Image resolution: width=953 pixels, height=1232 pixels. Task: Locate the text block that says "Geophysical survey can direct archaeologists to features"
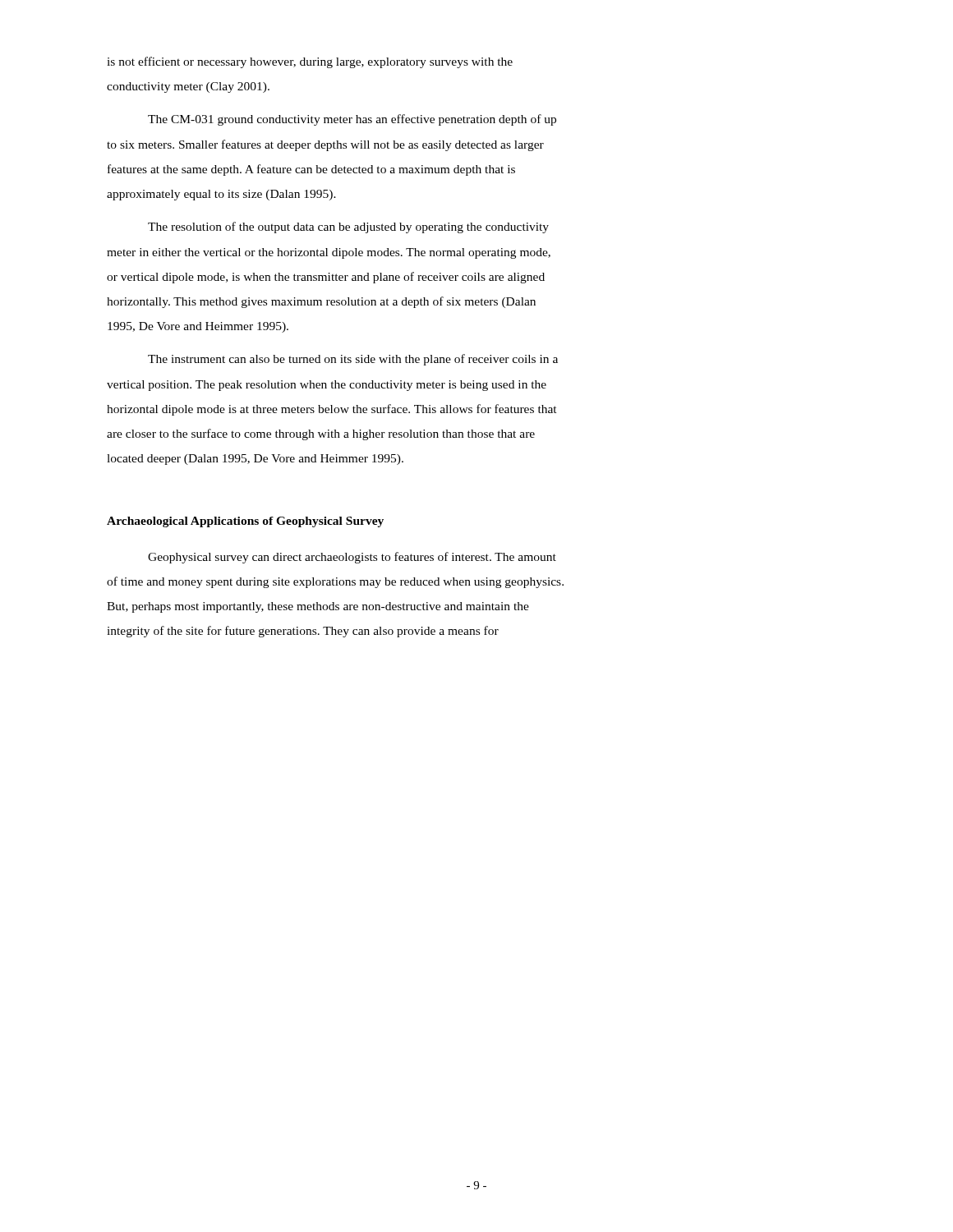pyautogui.click(x=476, y=594)
